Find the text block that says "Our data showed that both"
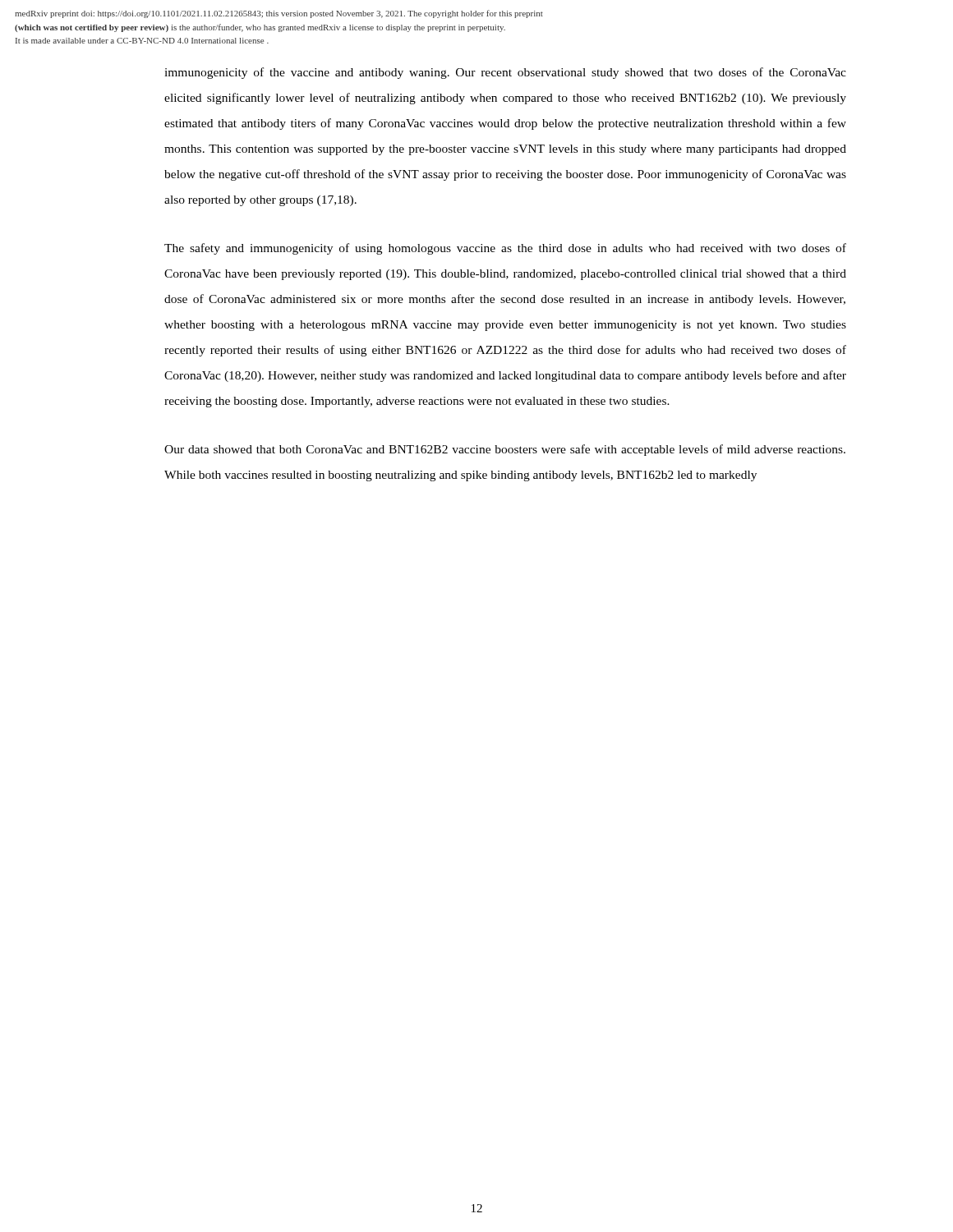This screenshot has height=1232, width=953. (505, 462)
